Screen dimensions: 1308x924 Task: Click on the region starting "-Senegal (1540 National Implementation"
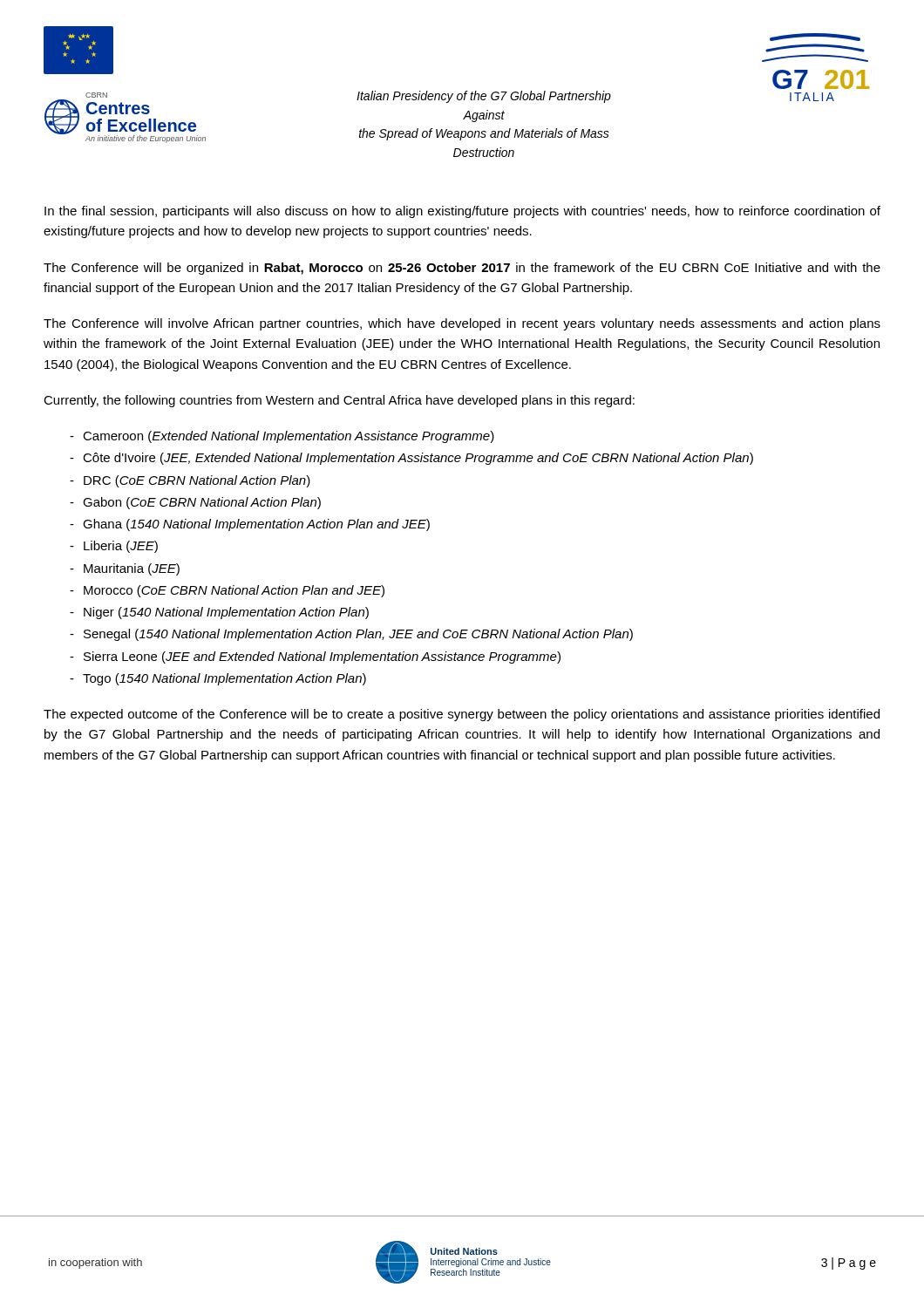[352, 634]
